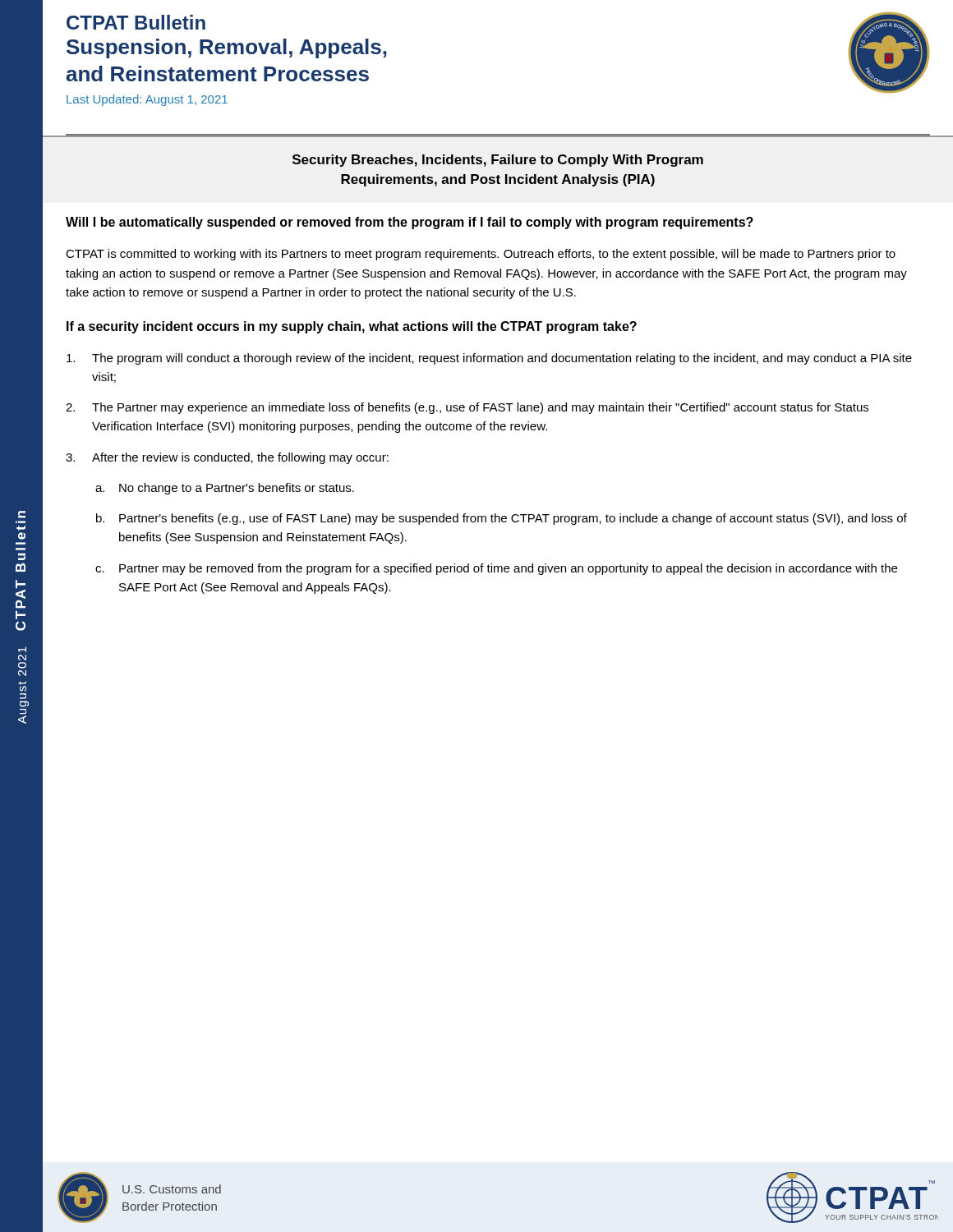Click on the section header with the text "Security Breaches, Incidents, Failure to Comply With"

coord(498,170)
